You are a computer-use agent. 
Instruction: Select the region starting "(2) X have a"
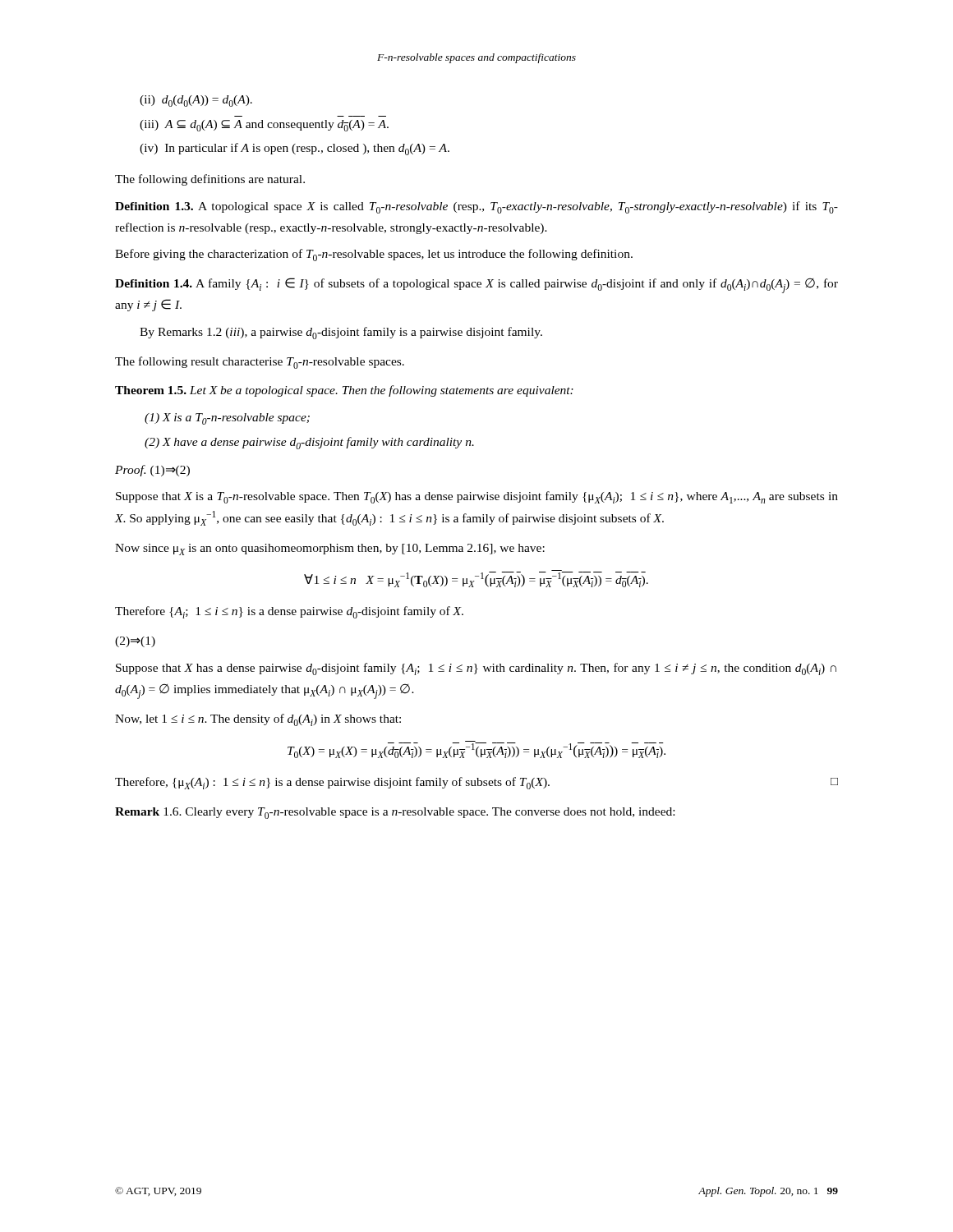point(310,443)
